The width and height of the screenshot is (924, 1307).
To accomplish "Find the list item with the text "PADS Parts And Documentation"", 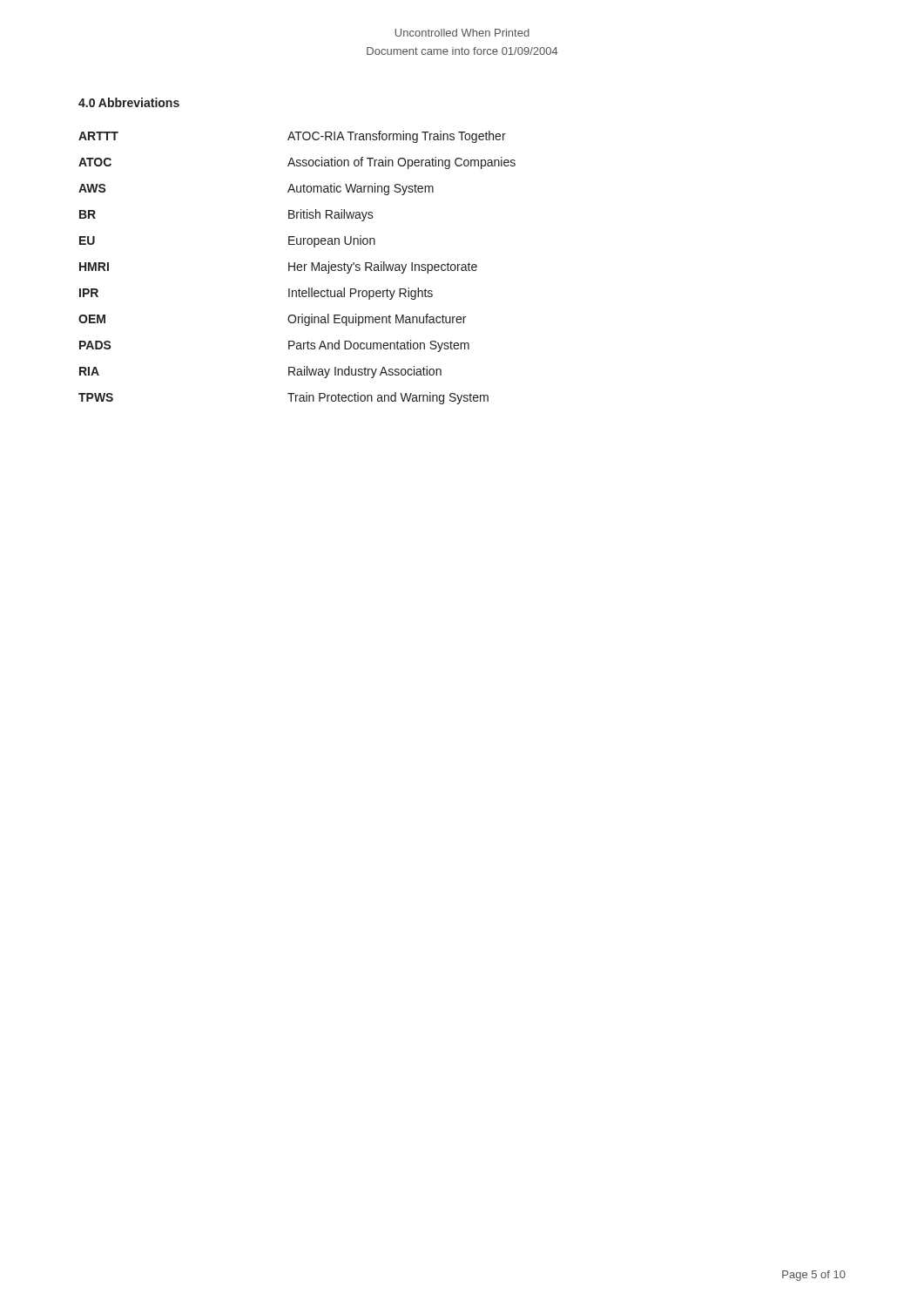I will [97, 345].
